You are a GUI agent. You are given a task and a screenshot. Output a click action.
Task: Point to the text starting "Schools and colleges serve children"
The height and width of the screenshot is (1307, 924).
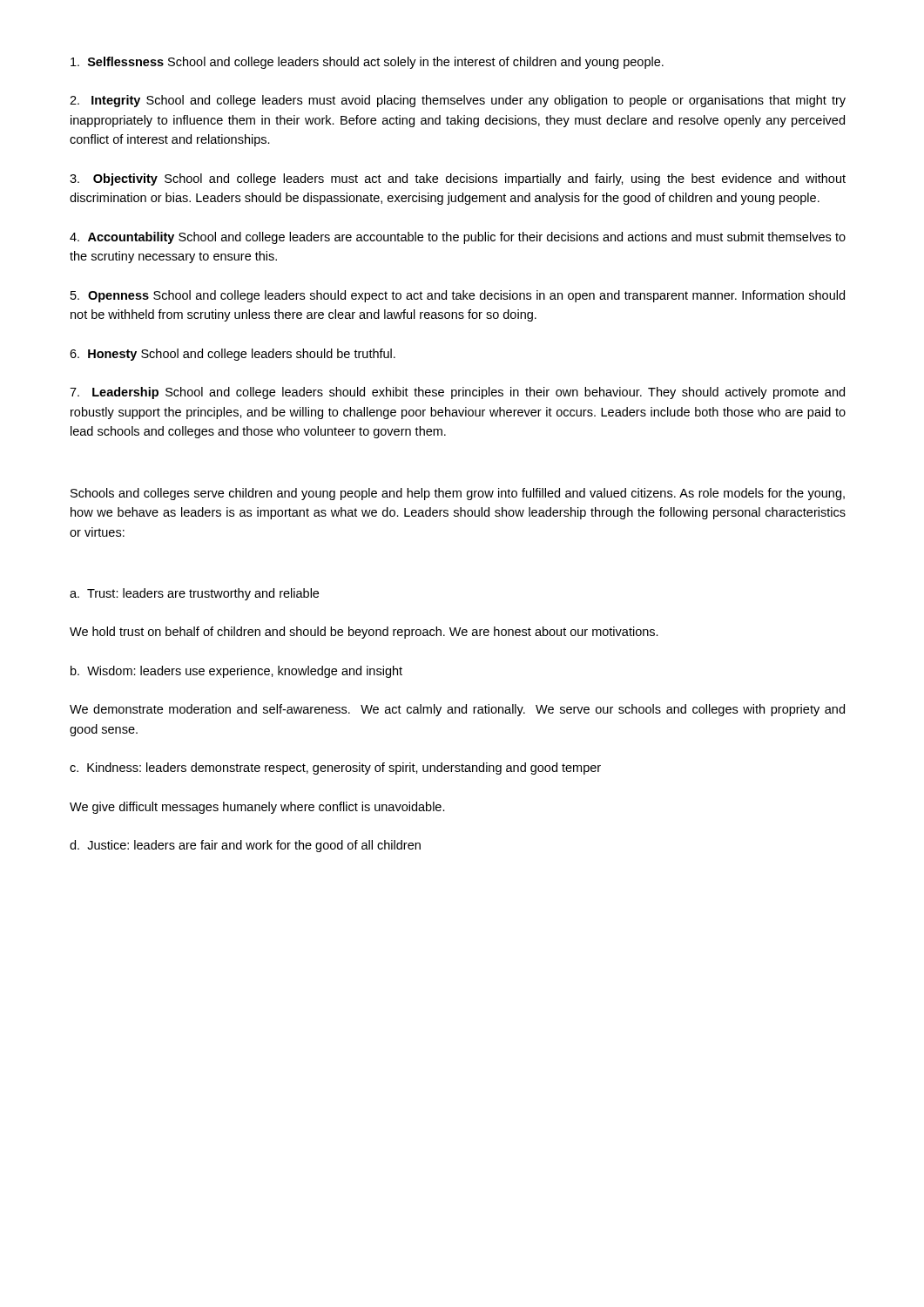tap(458, 512)
